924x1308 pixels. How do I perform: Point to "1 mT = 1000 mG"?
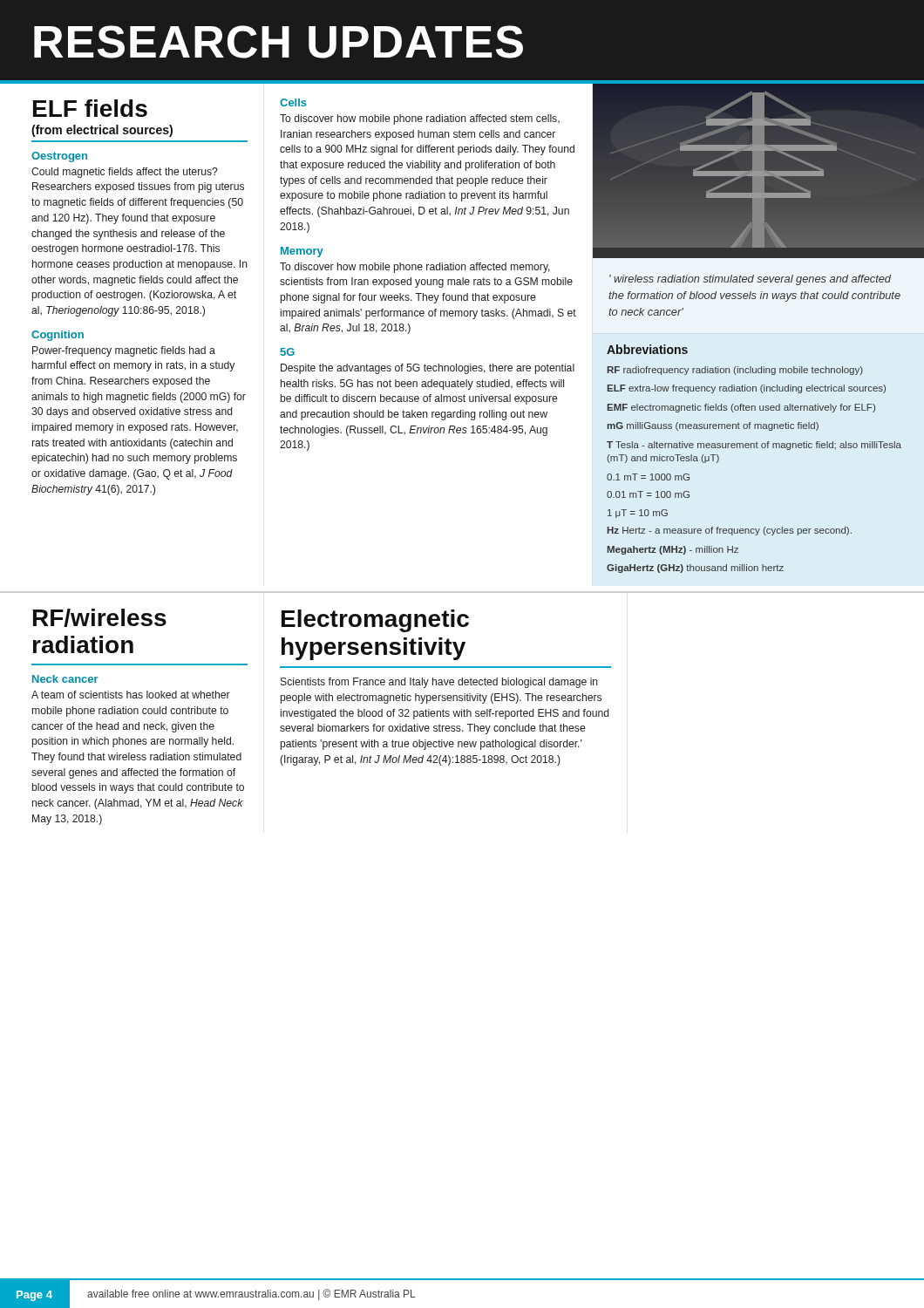(649, 477)
